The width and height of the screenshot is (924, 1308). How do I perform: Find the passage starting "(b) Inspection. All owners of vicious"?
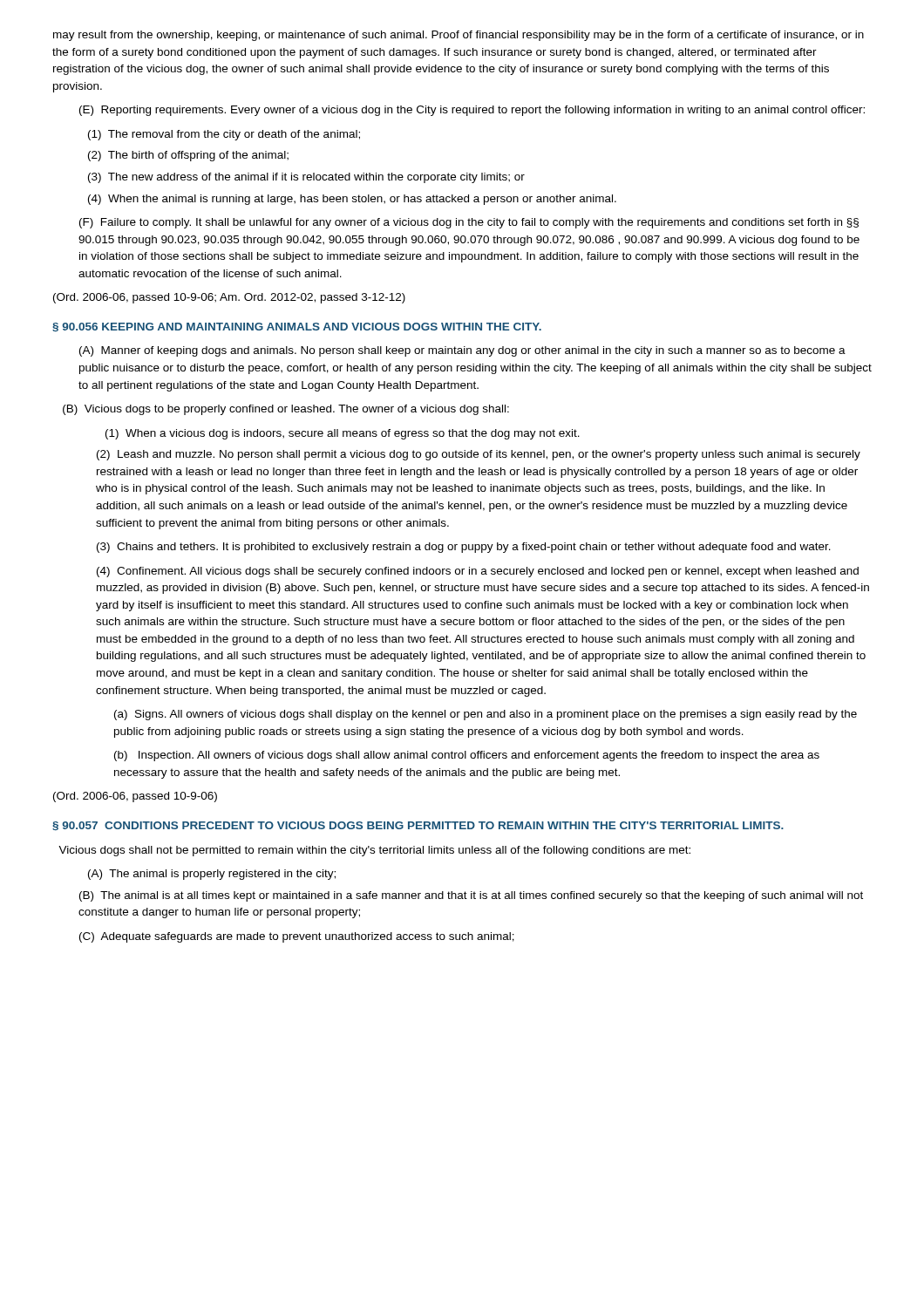466,763
